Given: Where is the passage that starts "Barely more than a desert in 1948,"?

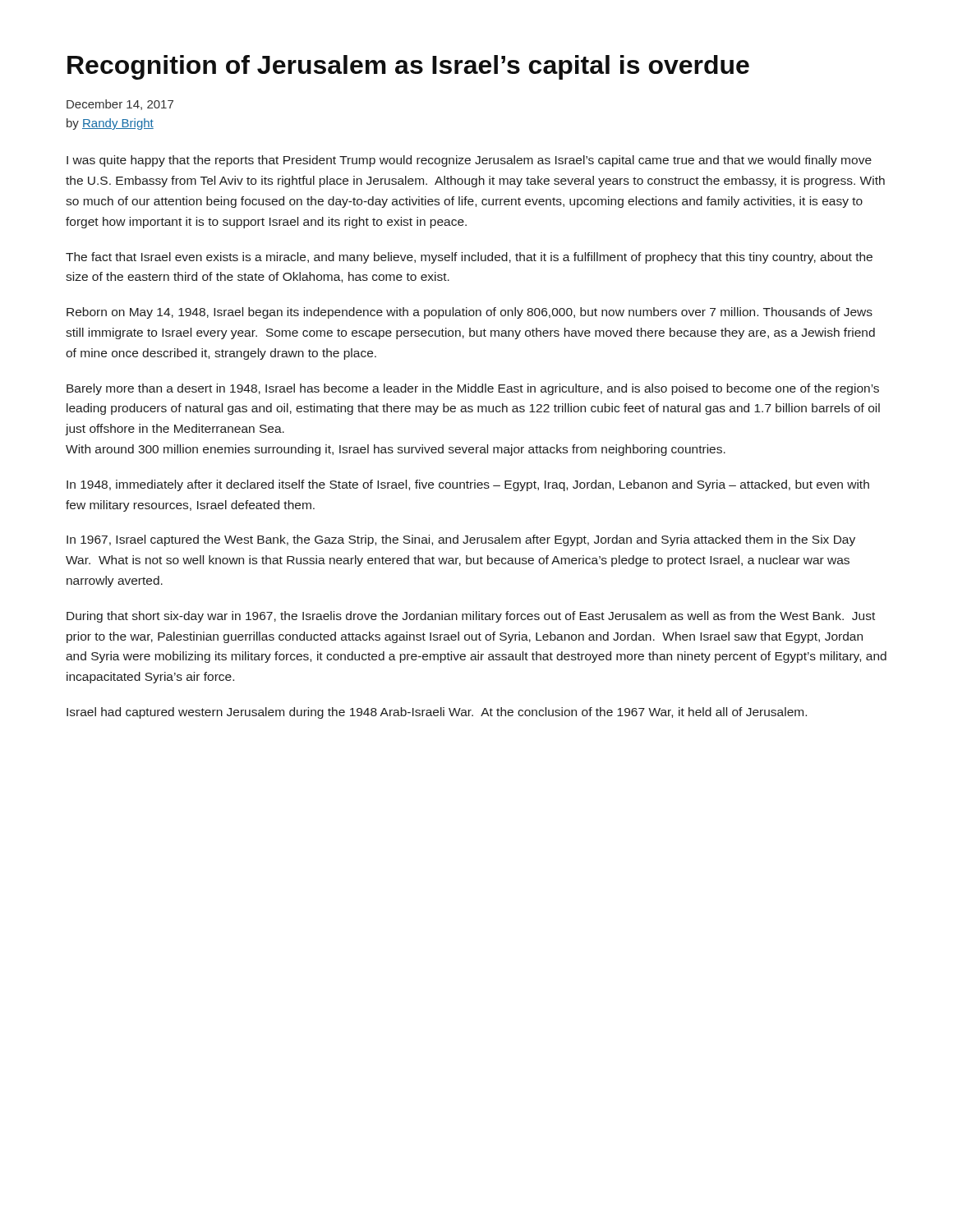Looking at the screenshot, I should pos(473,418).
